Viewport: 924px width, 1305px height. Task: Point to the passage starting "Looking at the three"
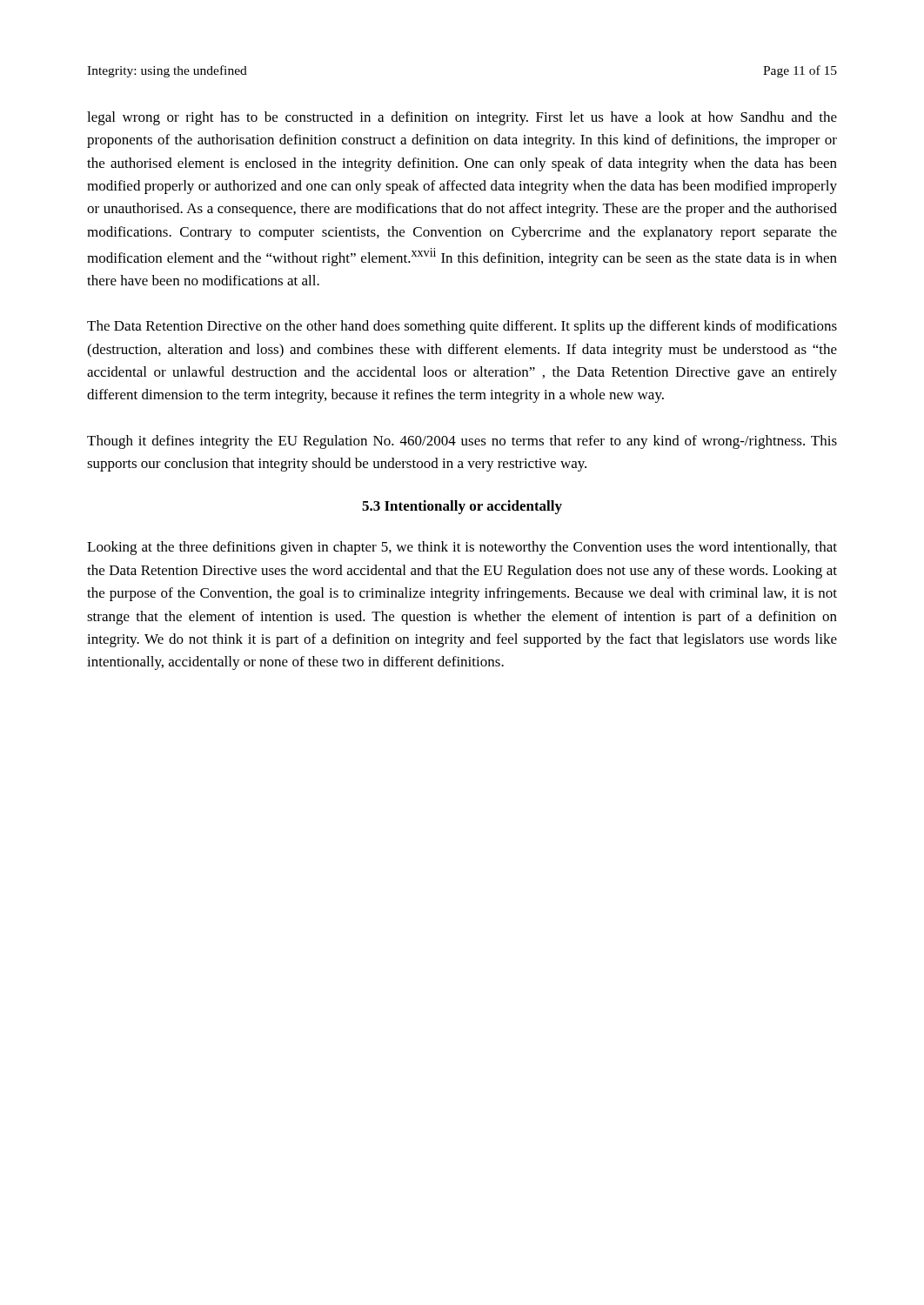click(x=462, y=605)
